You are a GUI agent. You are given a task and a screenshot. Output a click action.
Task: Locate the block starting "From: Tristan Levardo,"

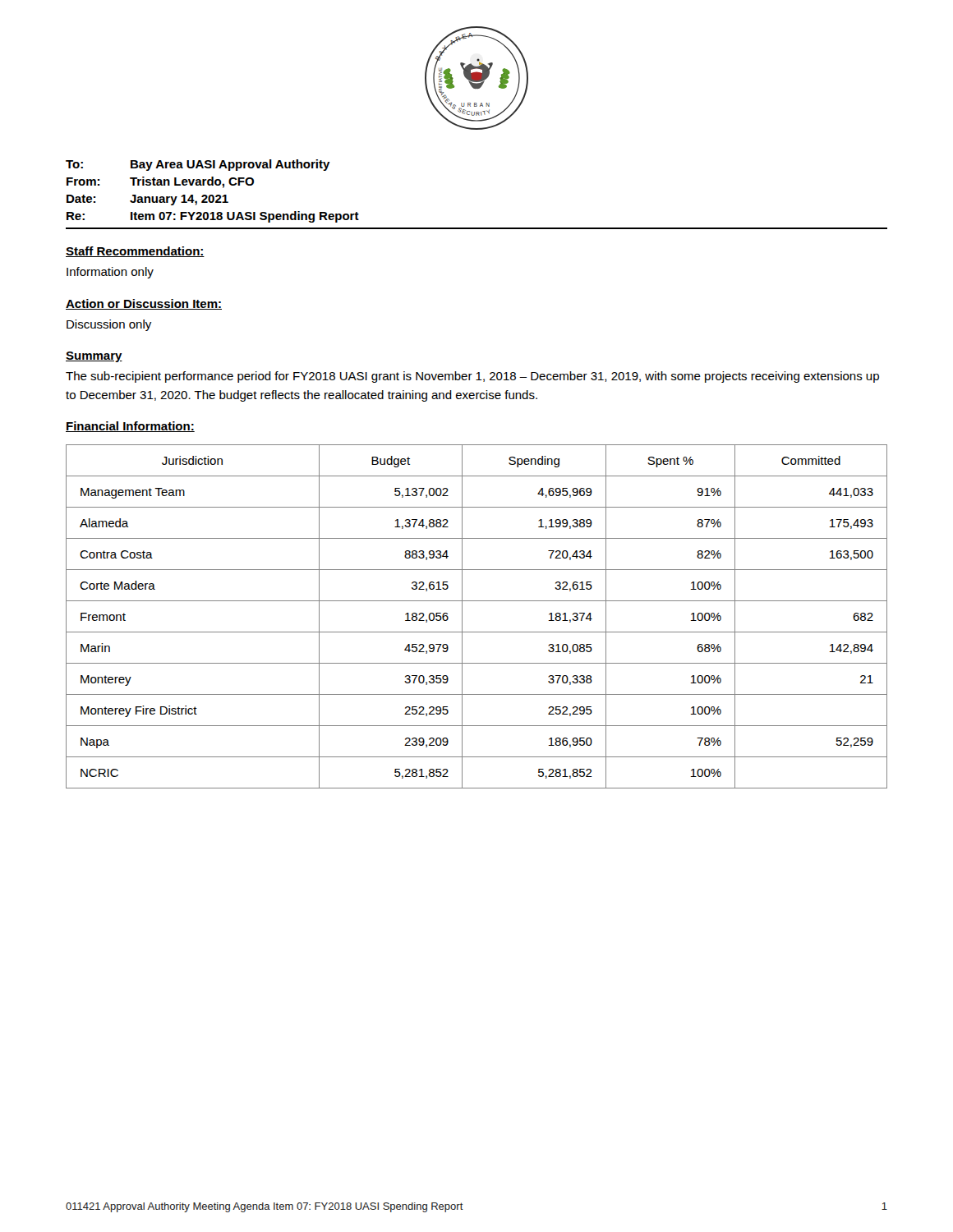point(160,181)
